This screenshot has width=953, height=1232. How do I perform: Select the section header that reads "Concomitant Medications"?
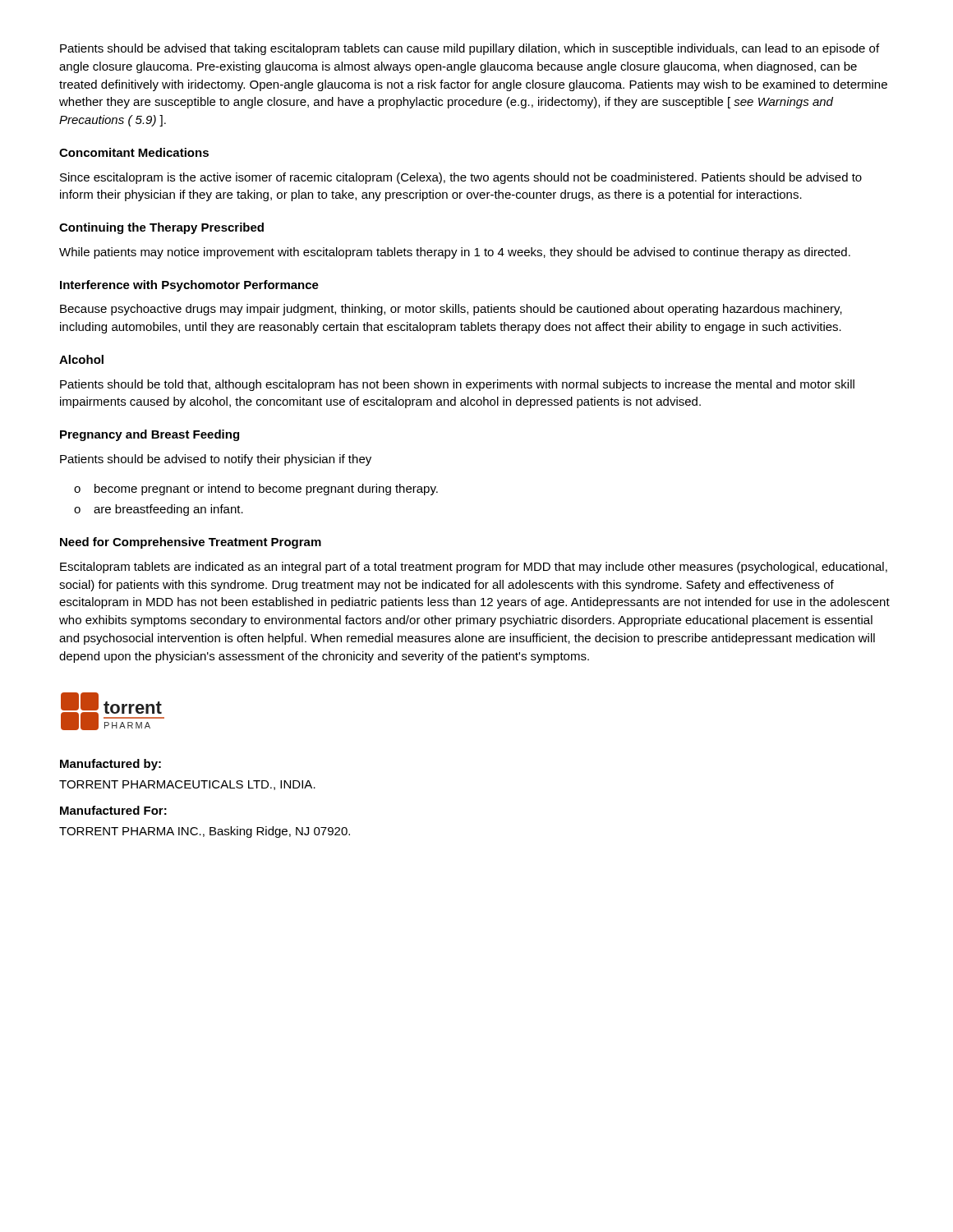click(x=134, y=152)
